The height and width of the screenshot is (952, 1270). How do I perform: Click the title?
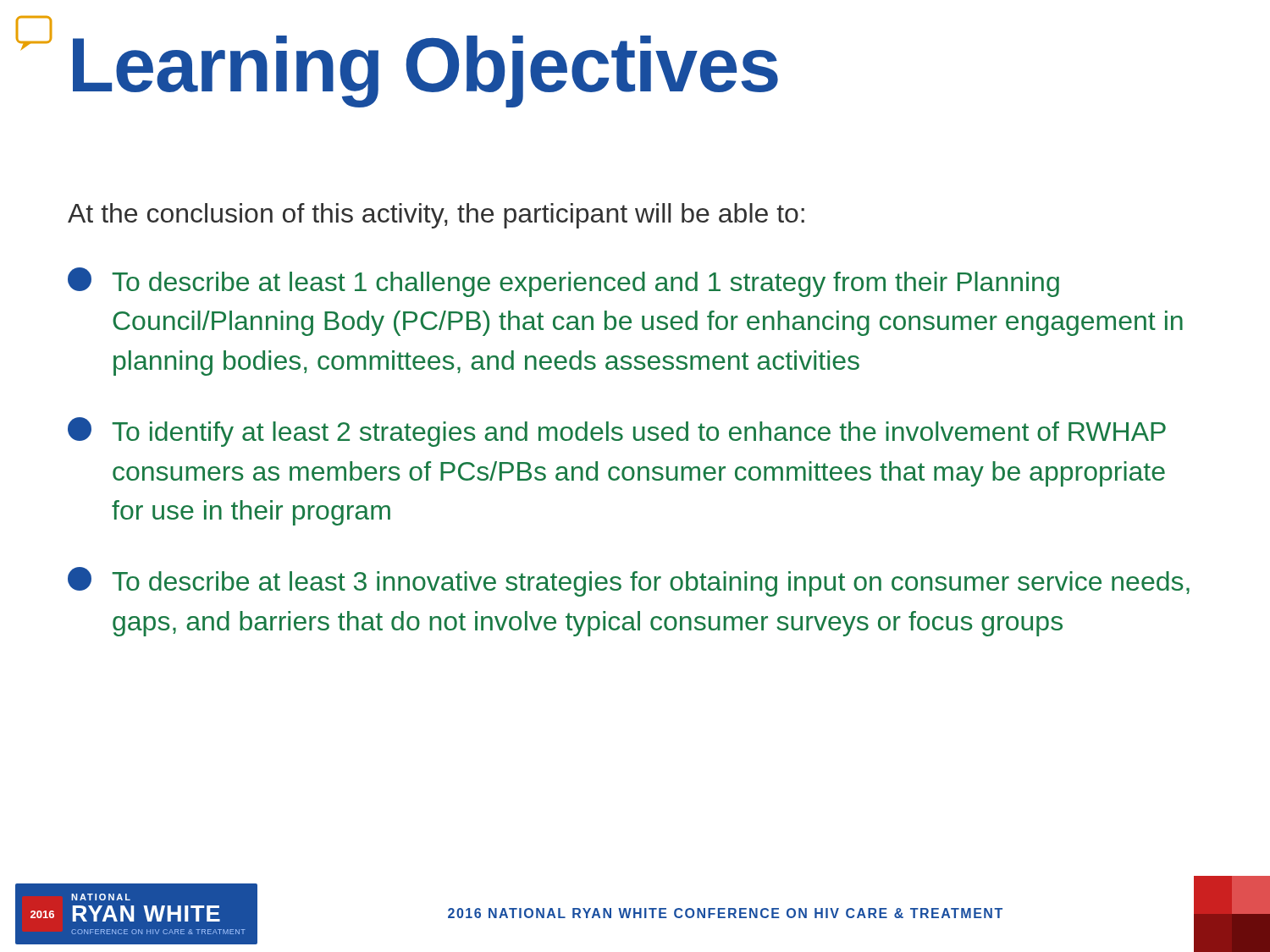point(635,65)
